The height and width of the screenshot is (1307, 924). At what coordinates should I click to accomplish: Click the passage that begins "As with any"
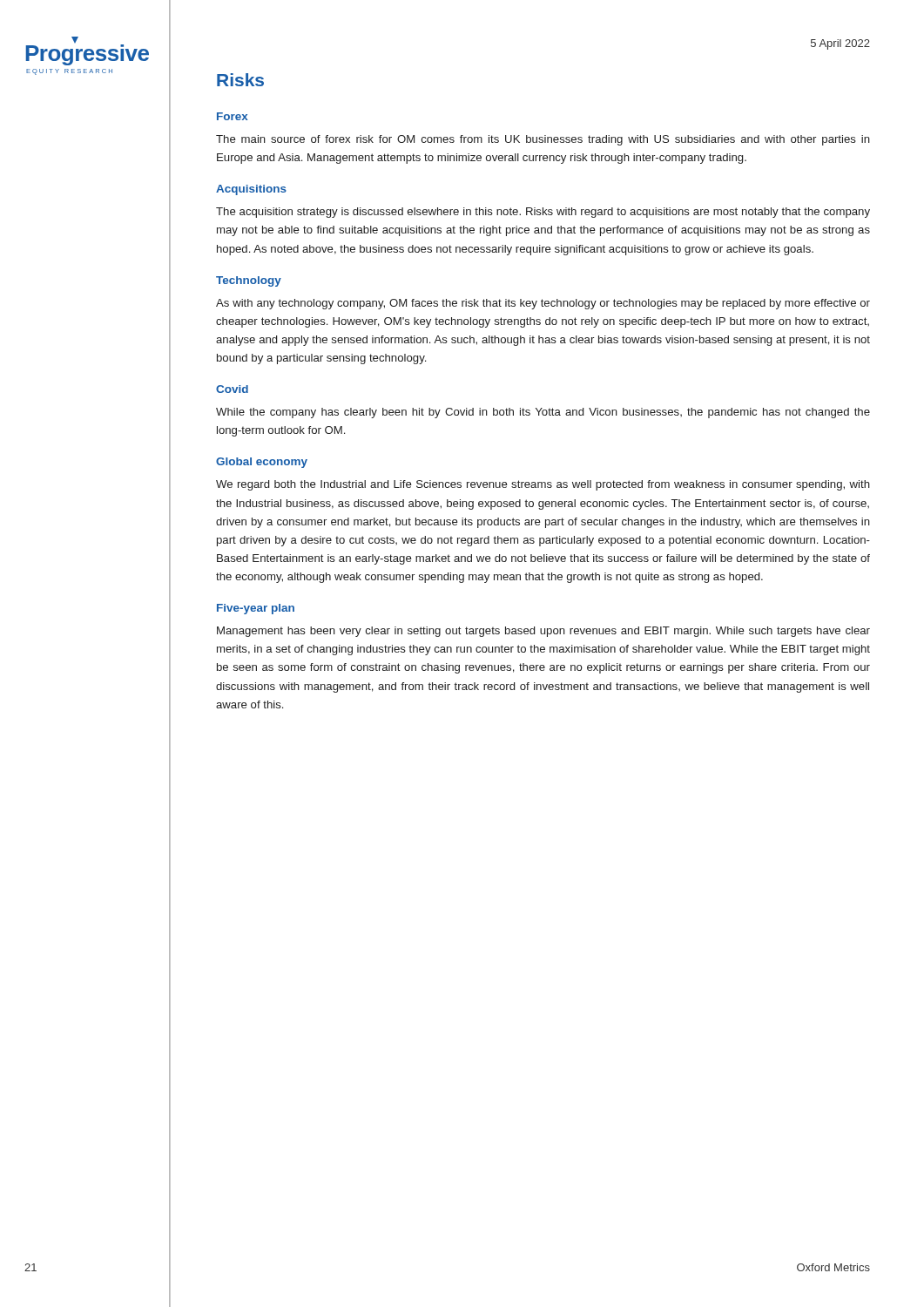pyautogui.click(x=543, y=330)
